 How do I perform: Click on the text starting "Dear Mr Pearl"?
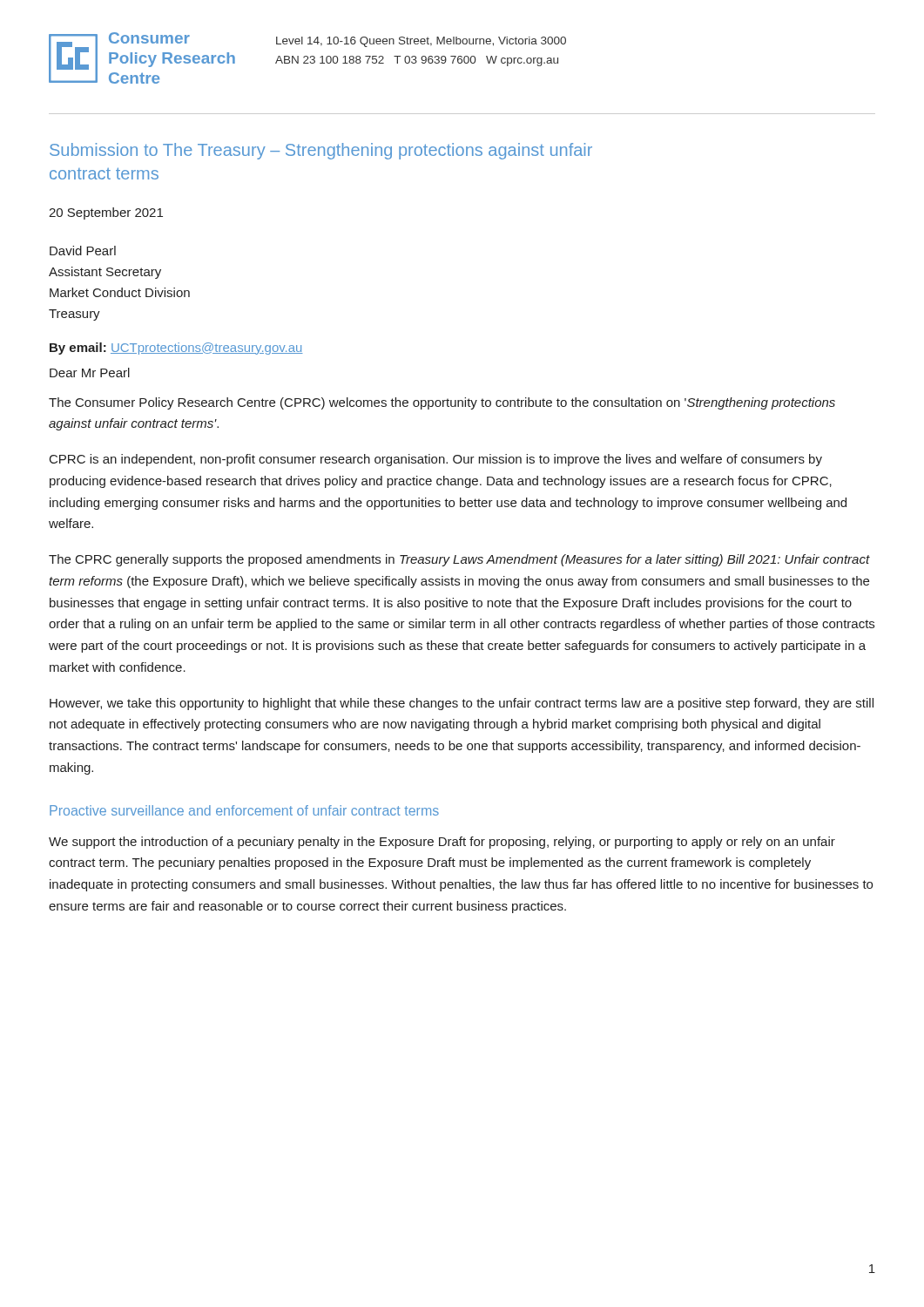[x=89, y=372]
